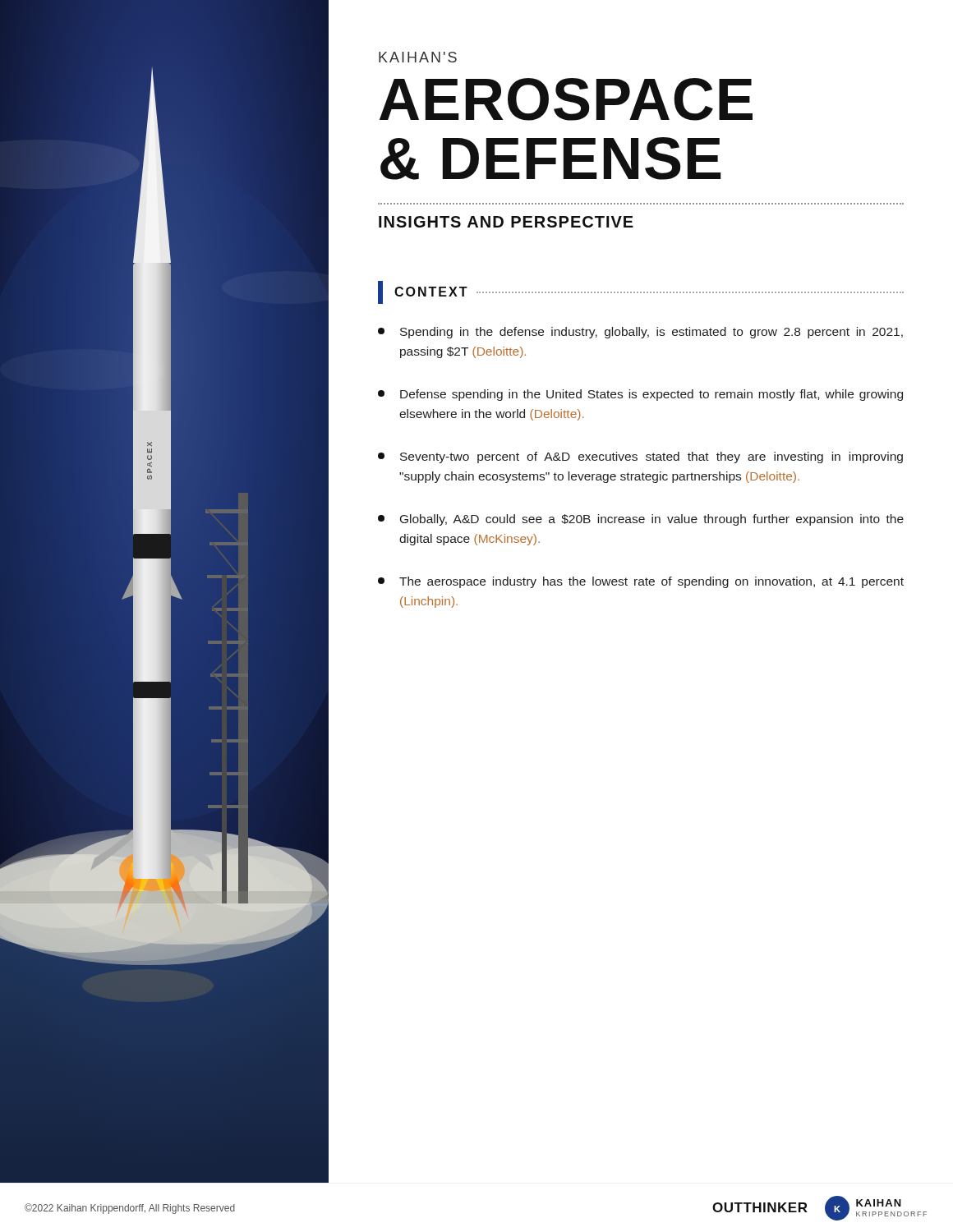953x1232 pixels.
Task: Find the region starting "Spending in the defense industry, globally,"
Action: [641, 342]
